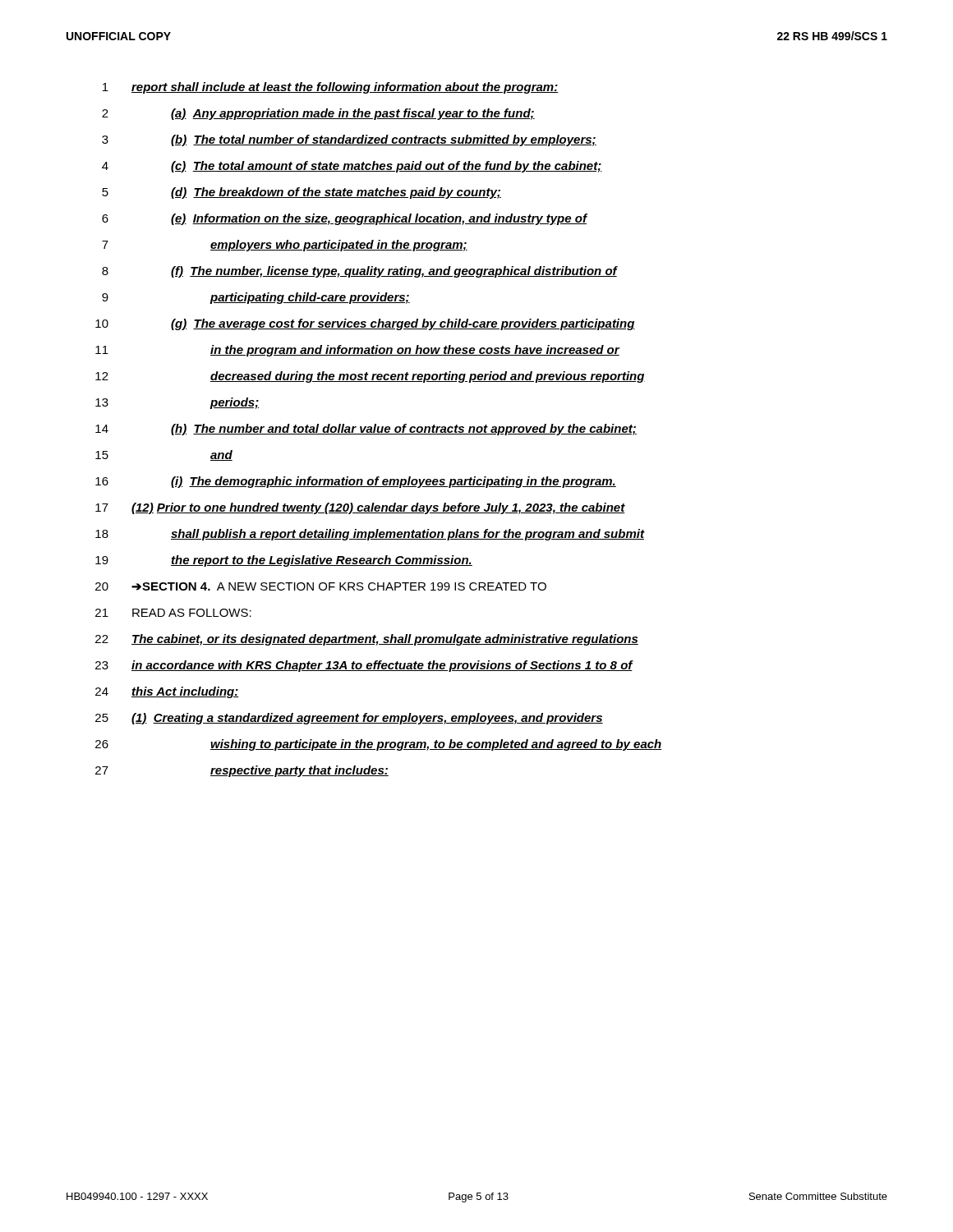Locate the element starting "9 participating child-care providers;"
Viewport: 953px width, 1232px height.
click(x=256, y=298)
